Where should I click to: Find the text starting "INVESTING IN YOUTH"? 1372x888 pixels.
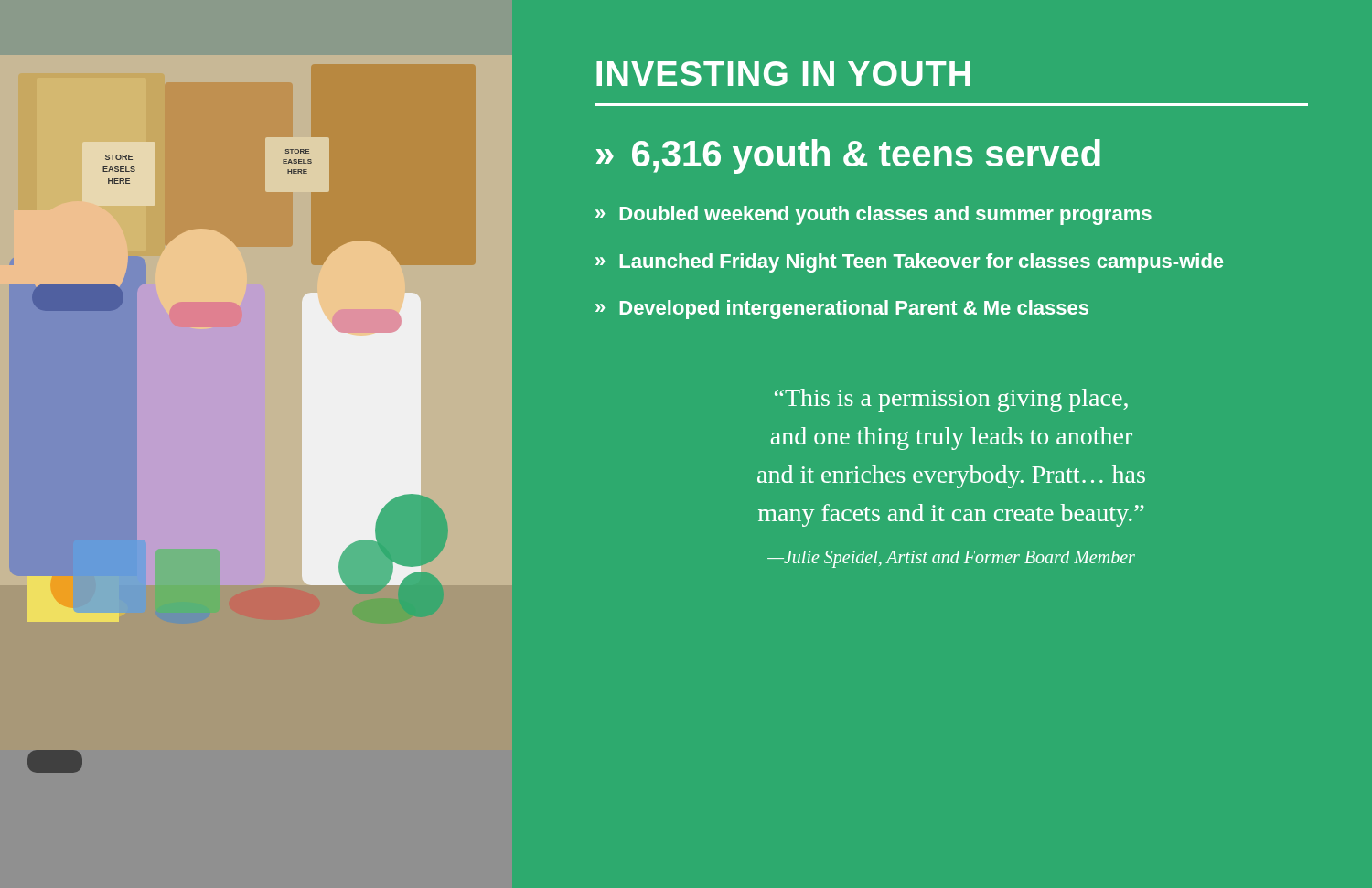(951, 80)
